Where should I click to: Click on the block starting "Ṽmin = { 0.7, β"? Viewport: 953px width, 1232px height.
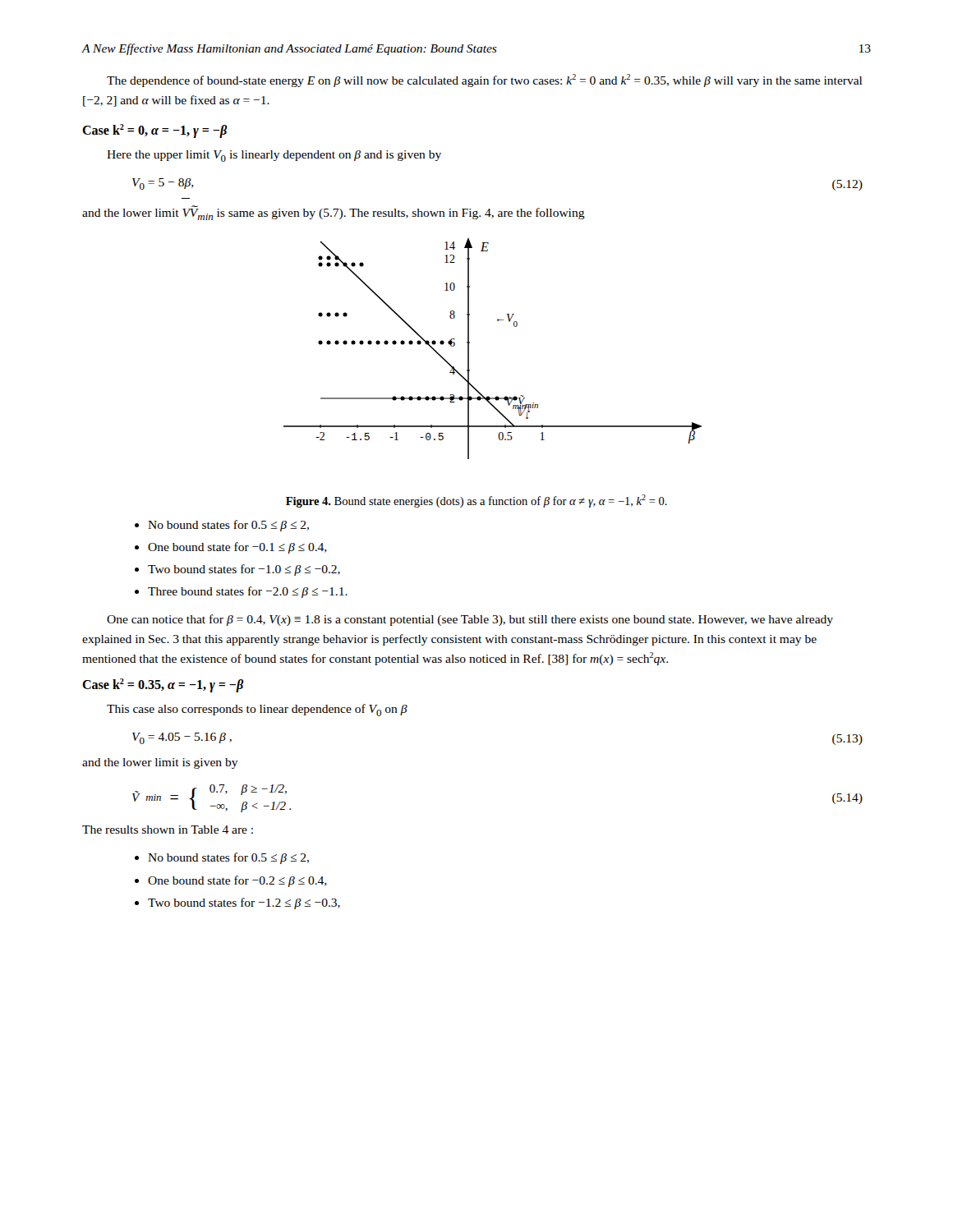[218, 804]
